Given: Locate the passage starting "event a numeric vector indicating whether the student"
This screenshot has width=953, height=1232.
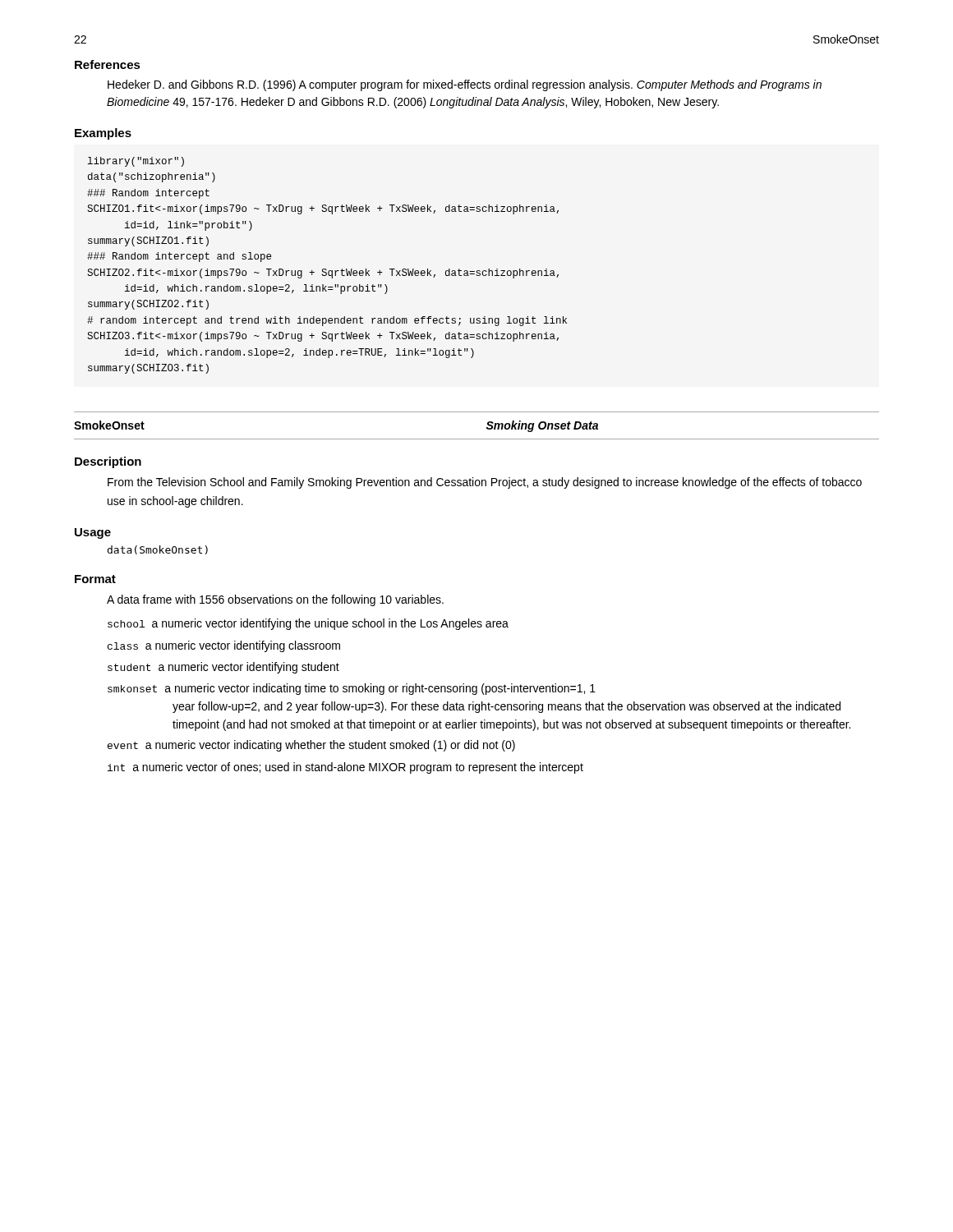Looking at the screenshot, I should (x=311, y=746).
